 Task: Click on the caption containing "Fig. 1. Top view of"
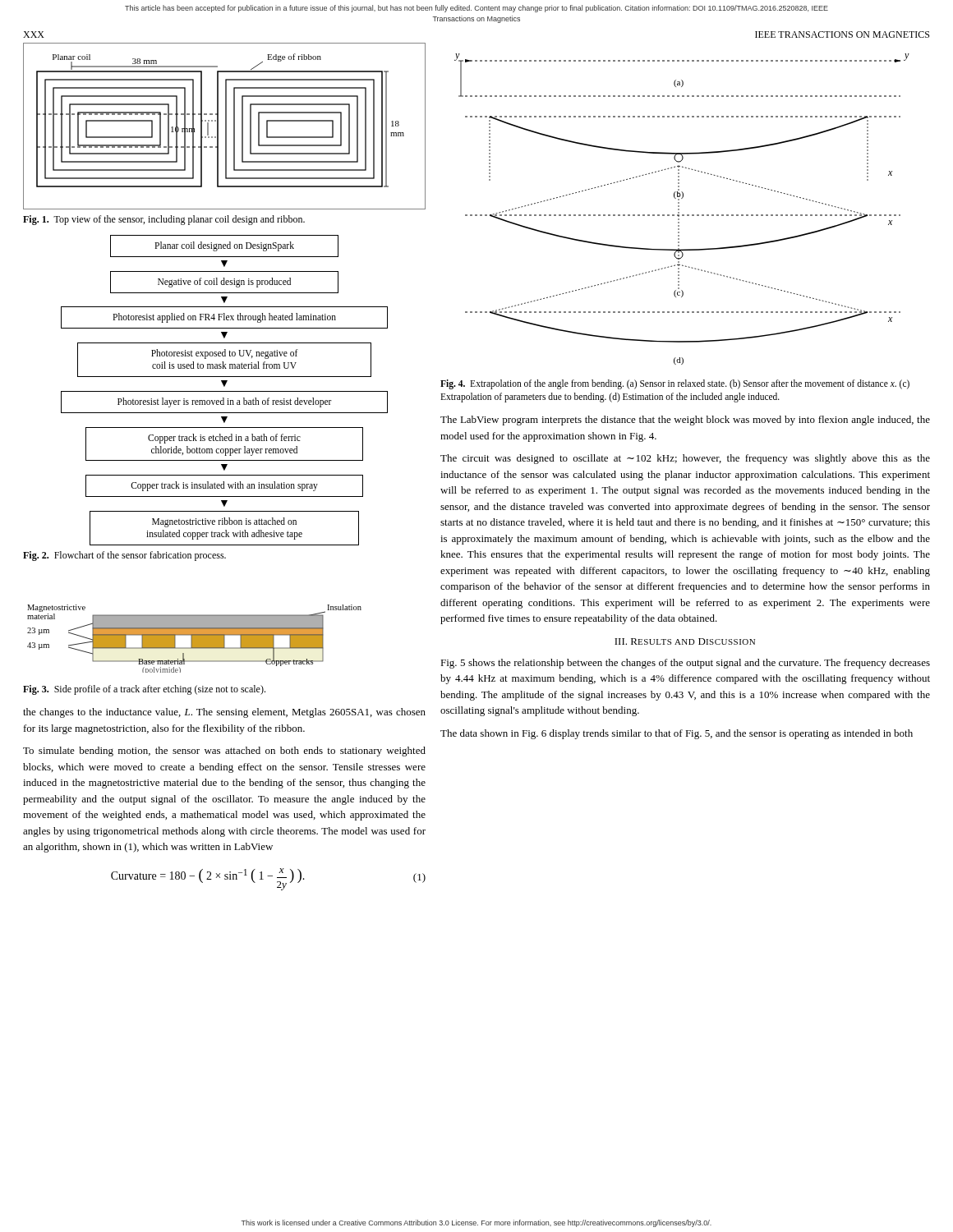(164, 219)
